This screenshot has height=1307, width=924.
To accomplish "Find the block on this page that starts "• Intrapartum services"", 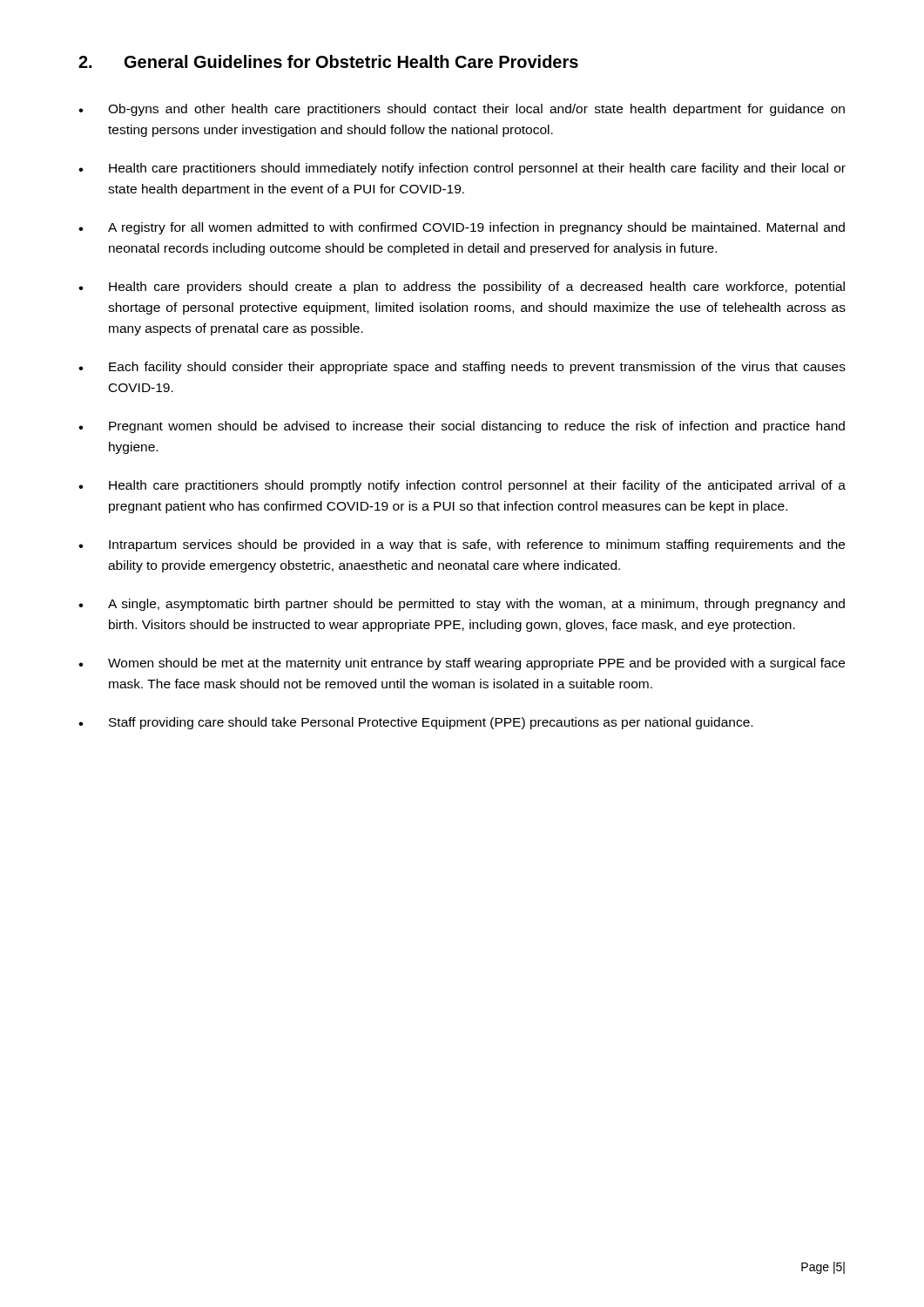I will (462, 555).
